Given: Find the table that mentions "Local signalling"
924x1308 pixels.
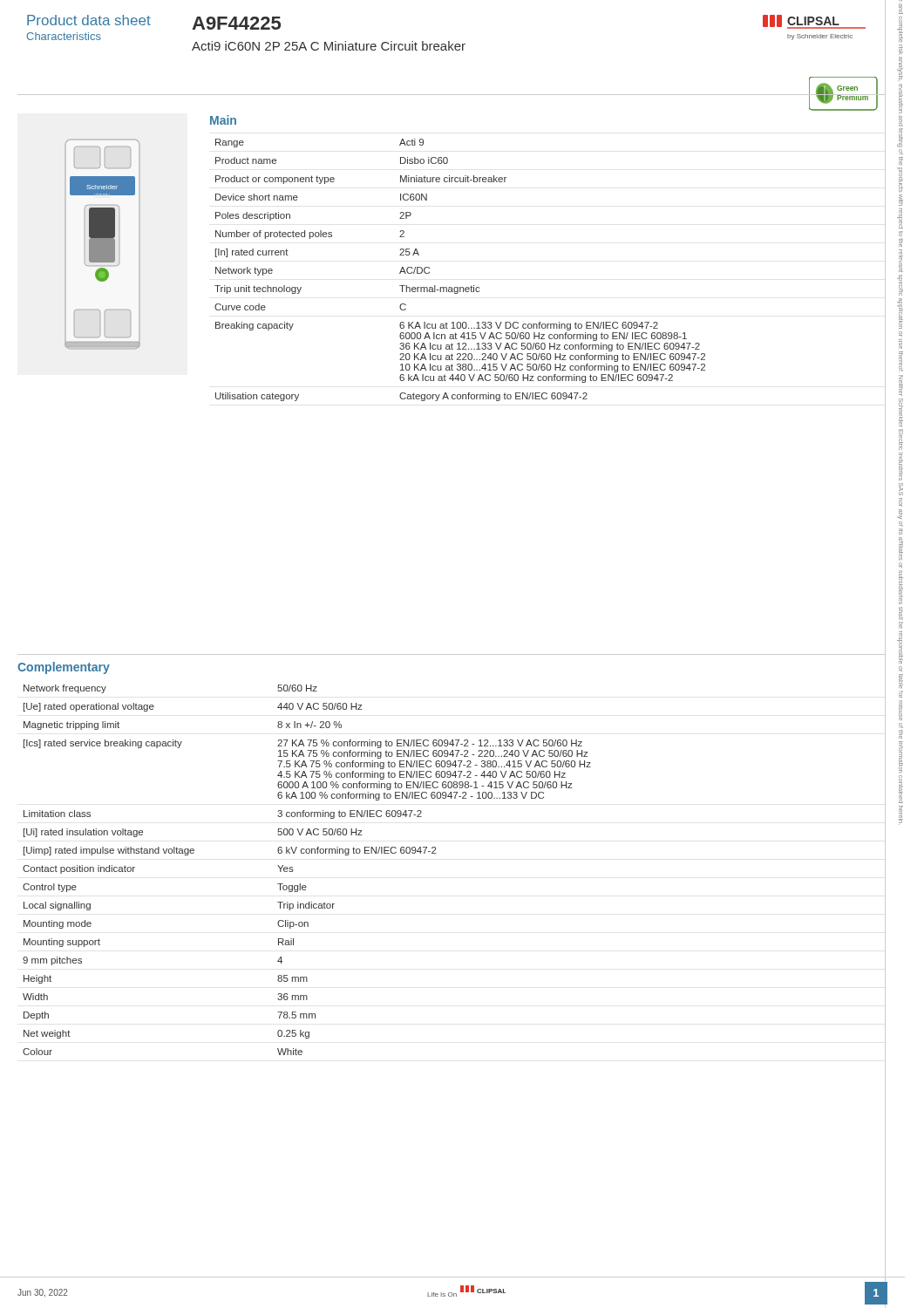Looking at the screenshot, I should point(453,870).
